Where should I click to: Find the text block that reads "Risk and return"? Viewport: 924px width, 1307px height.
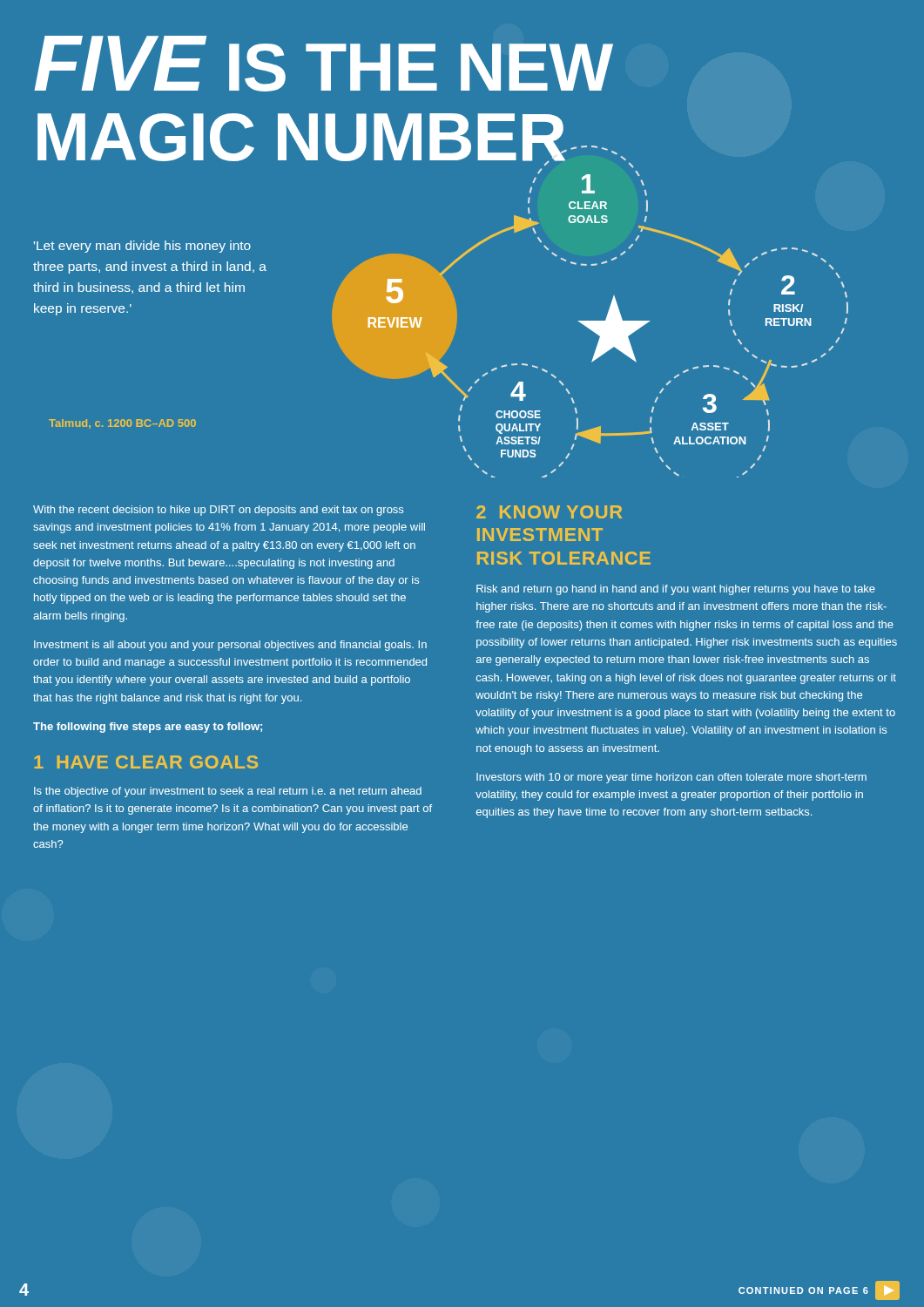pos(686,668)
